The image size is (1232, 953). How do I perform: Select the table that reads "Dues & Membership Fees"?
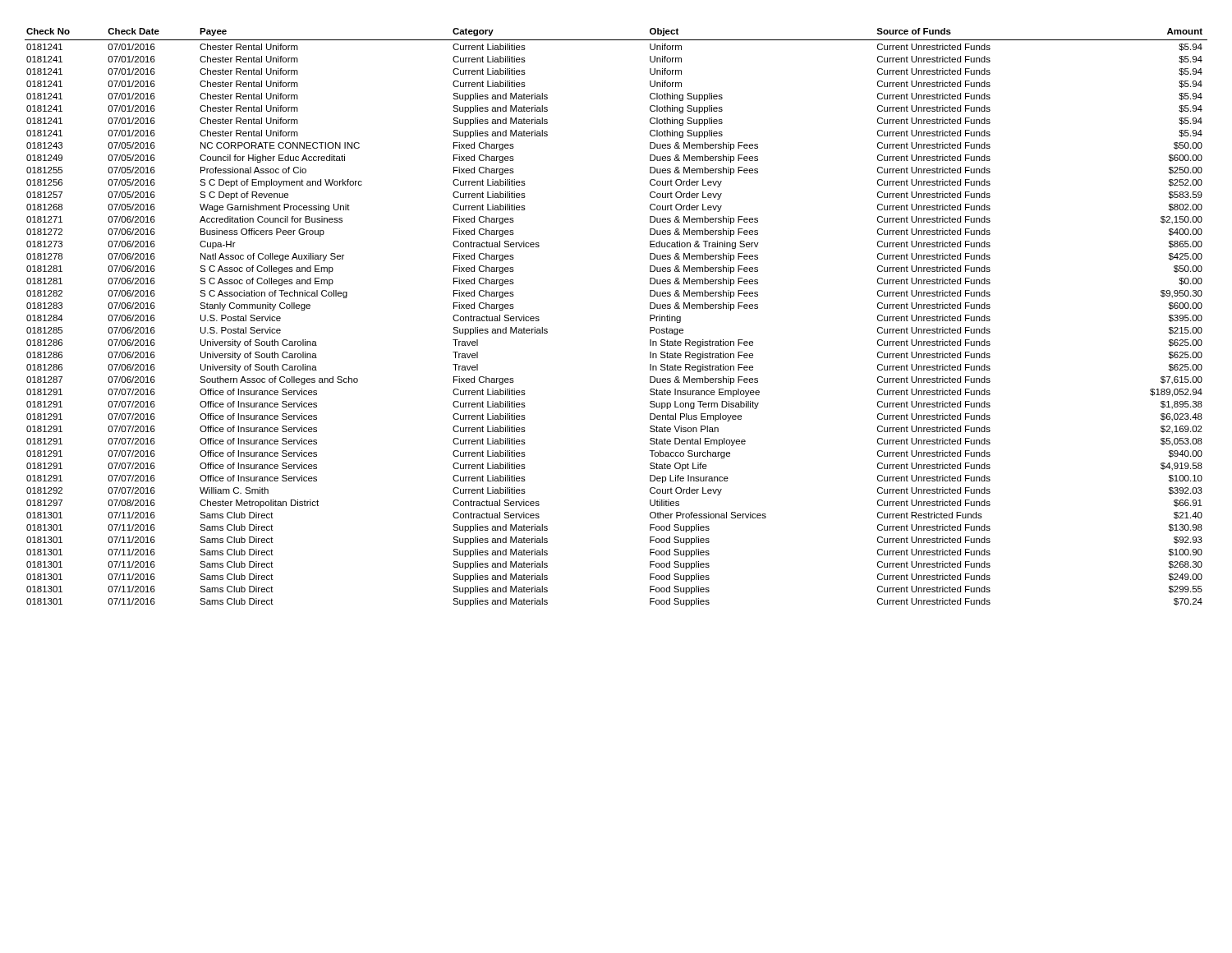(616, 316)
